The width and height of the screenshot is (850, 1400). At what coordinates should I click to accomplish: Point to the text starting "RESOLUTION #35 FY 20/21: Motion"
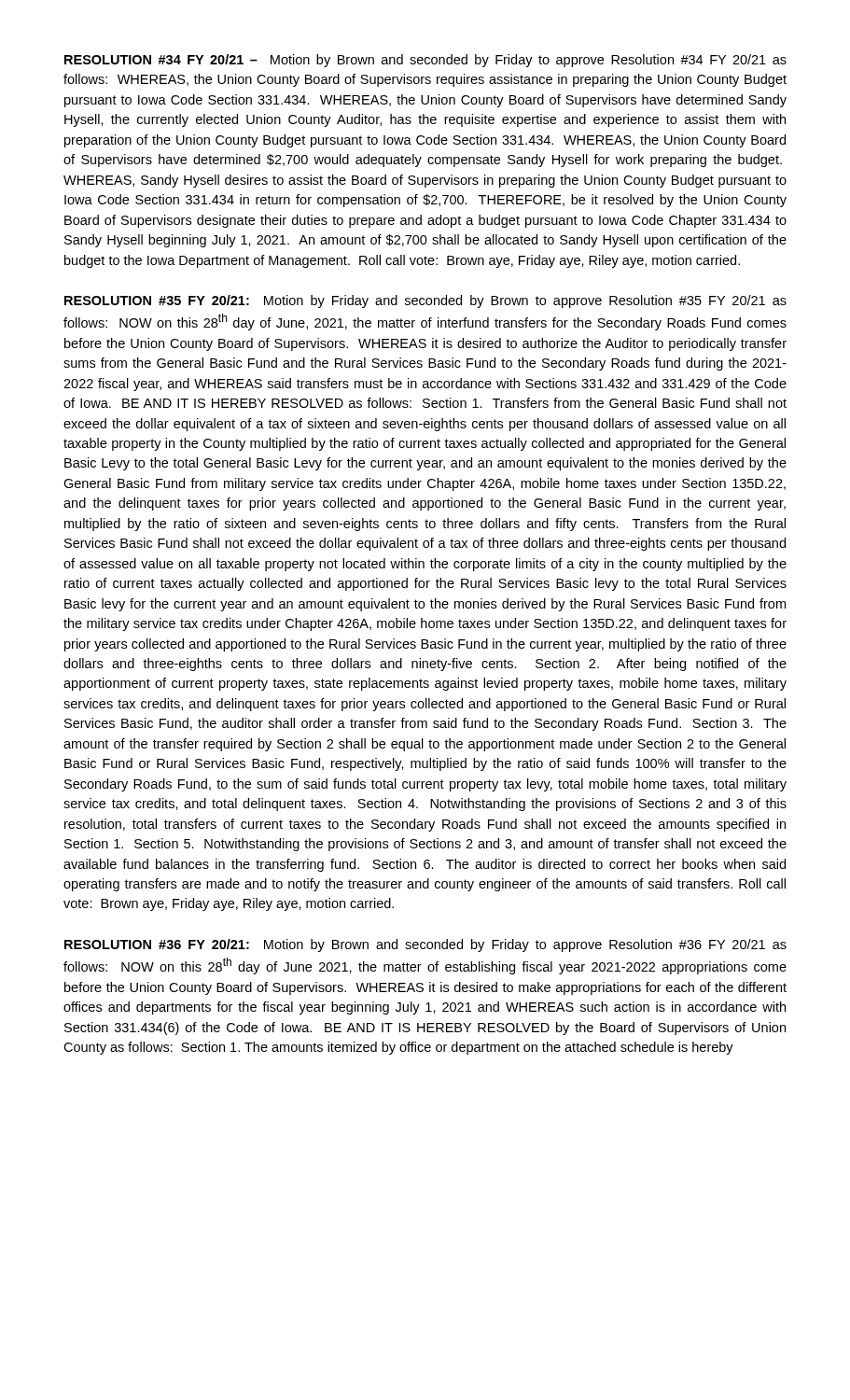point(425,602)
